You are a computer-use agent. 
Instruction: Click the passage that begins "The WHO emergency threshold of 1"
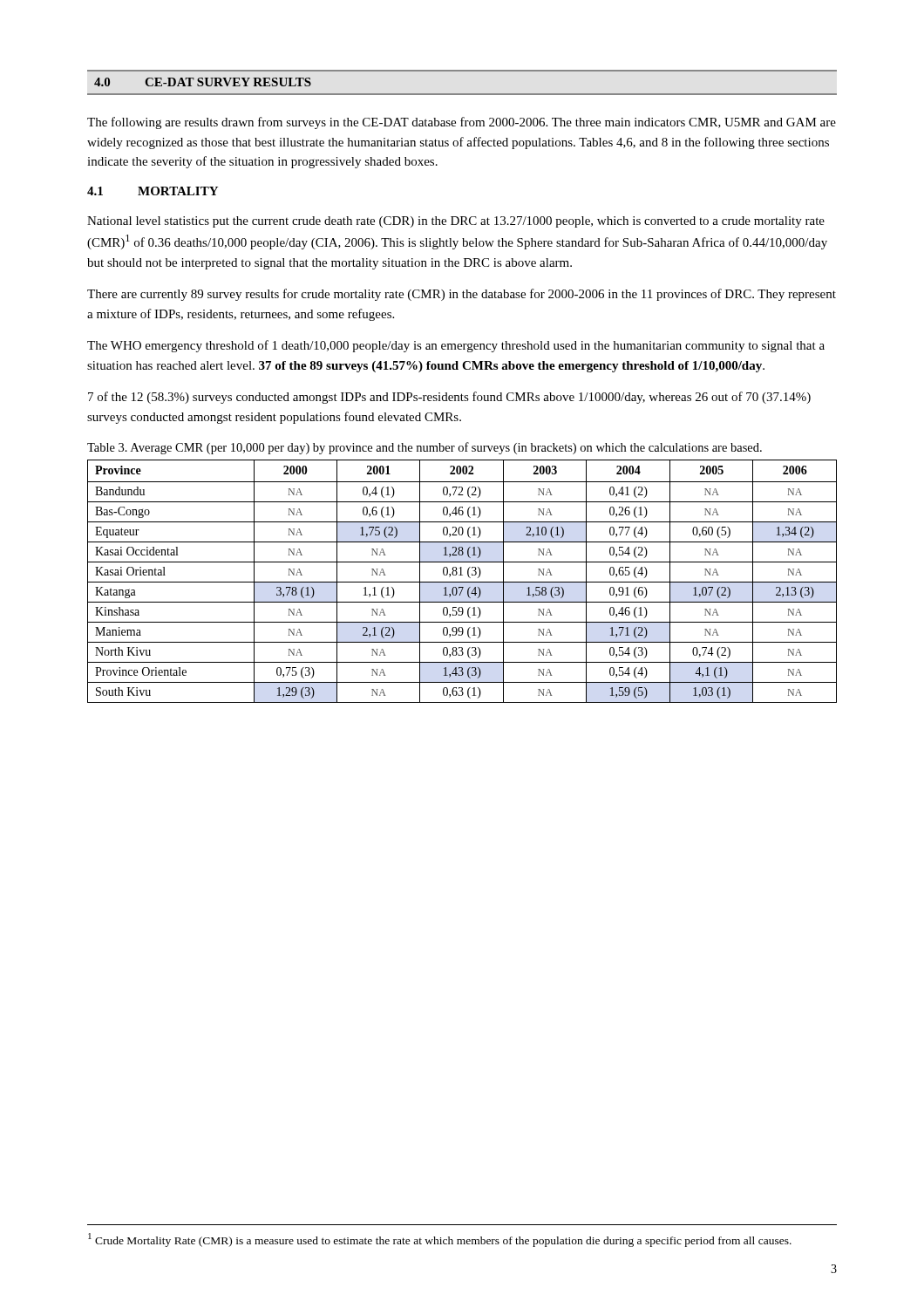coord(462,355)
